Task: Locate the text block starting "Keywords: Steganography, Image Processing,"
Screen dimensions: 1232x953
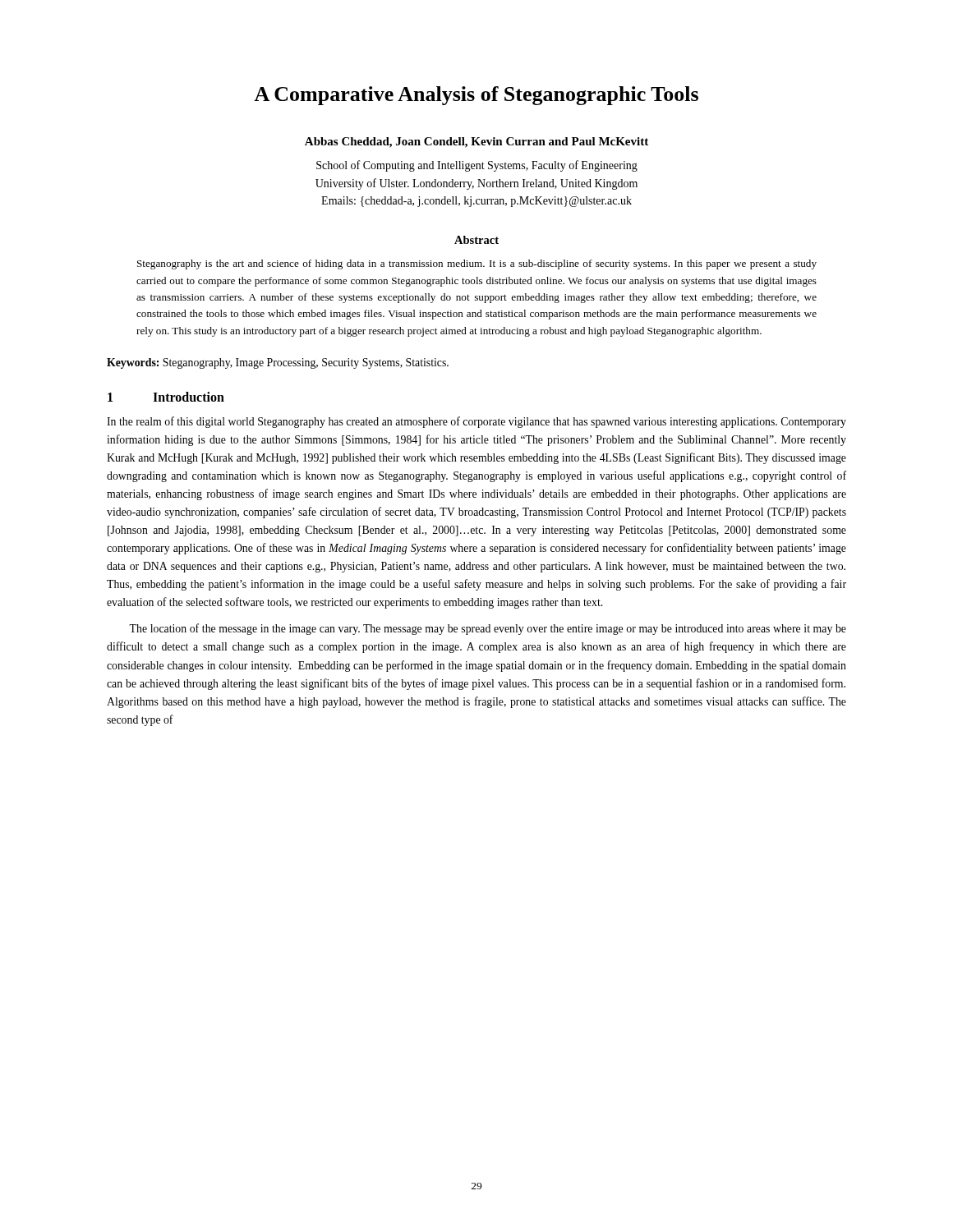Action: tap(278, 363)
